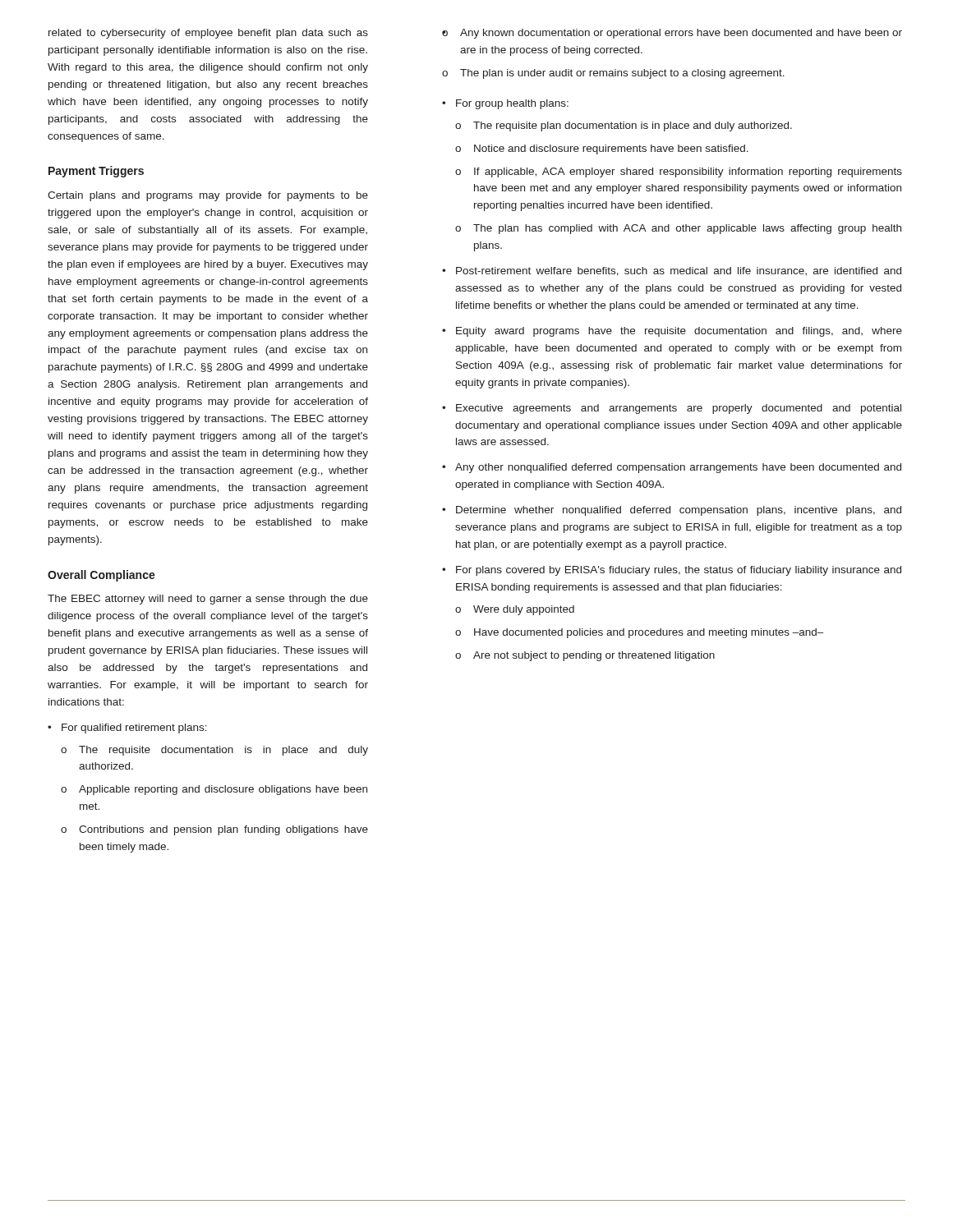Point to the block beginning "Any known documentation or"
Screen dimensions: 1232x953
click(672, 344)
